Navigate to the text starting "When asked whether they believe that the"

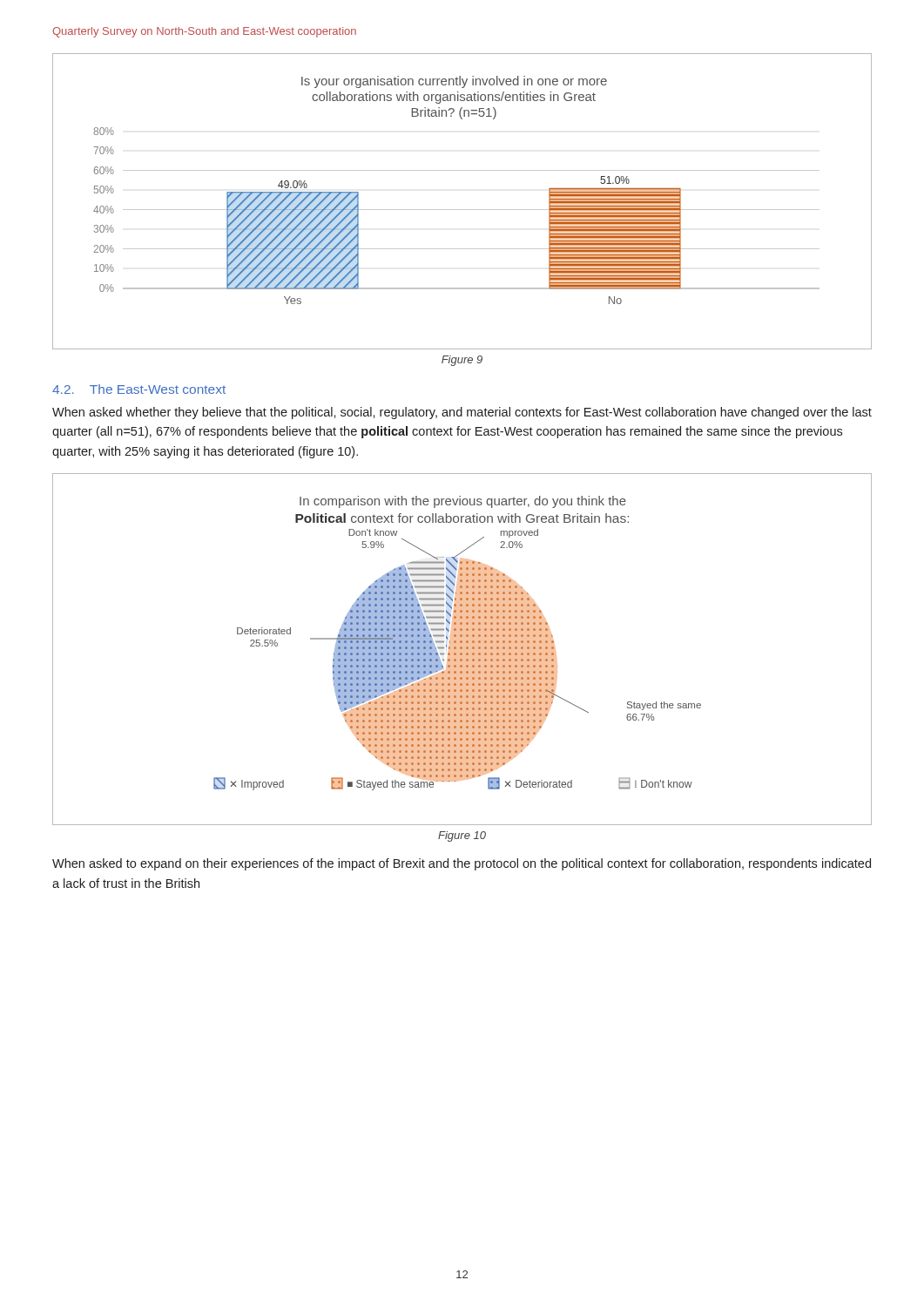point(462,432)
